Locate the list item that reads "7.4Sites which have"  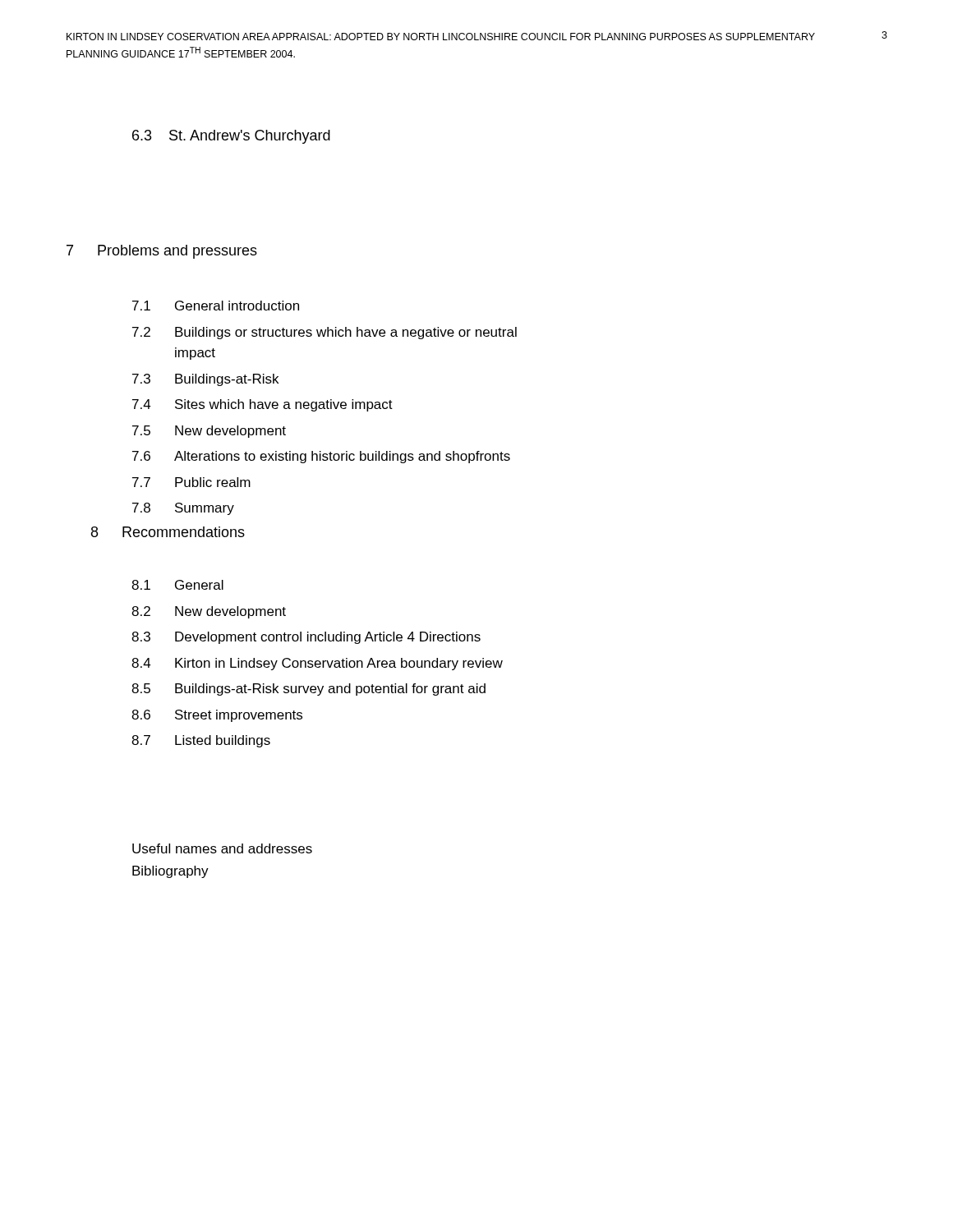(x=324, y=405)
